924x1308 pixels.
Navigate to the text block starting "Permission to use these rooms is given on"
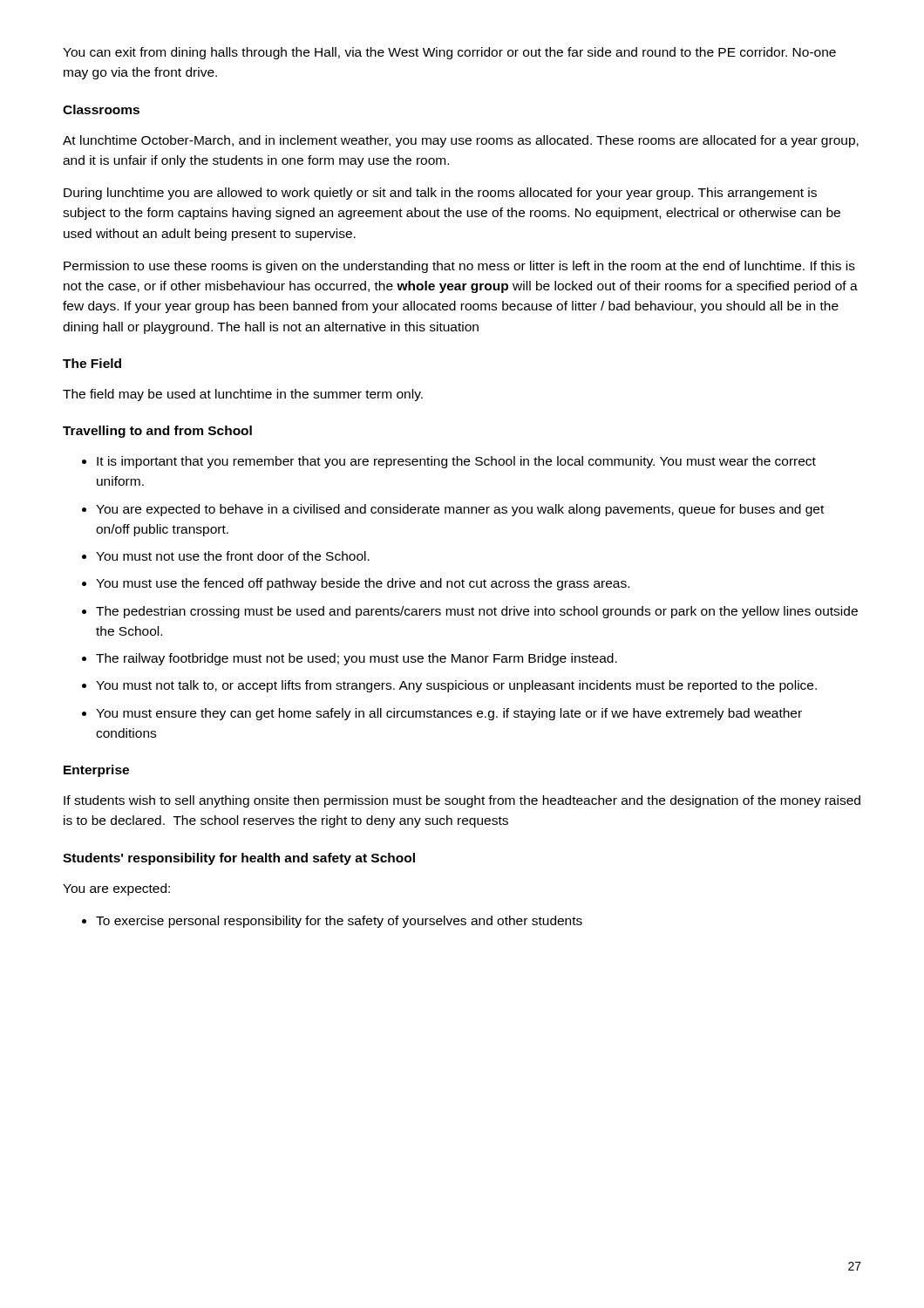tap(460, 296)
